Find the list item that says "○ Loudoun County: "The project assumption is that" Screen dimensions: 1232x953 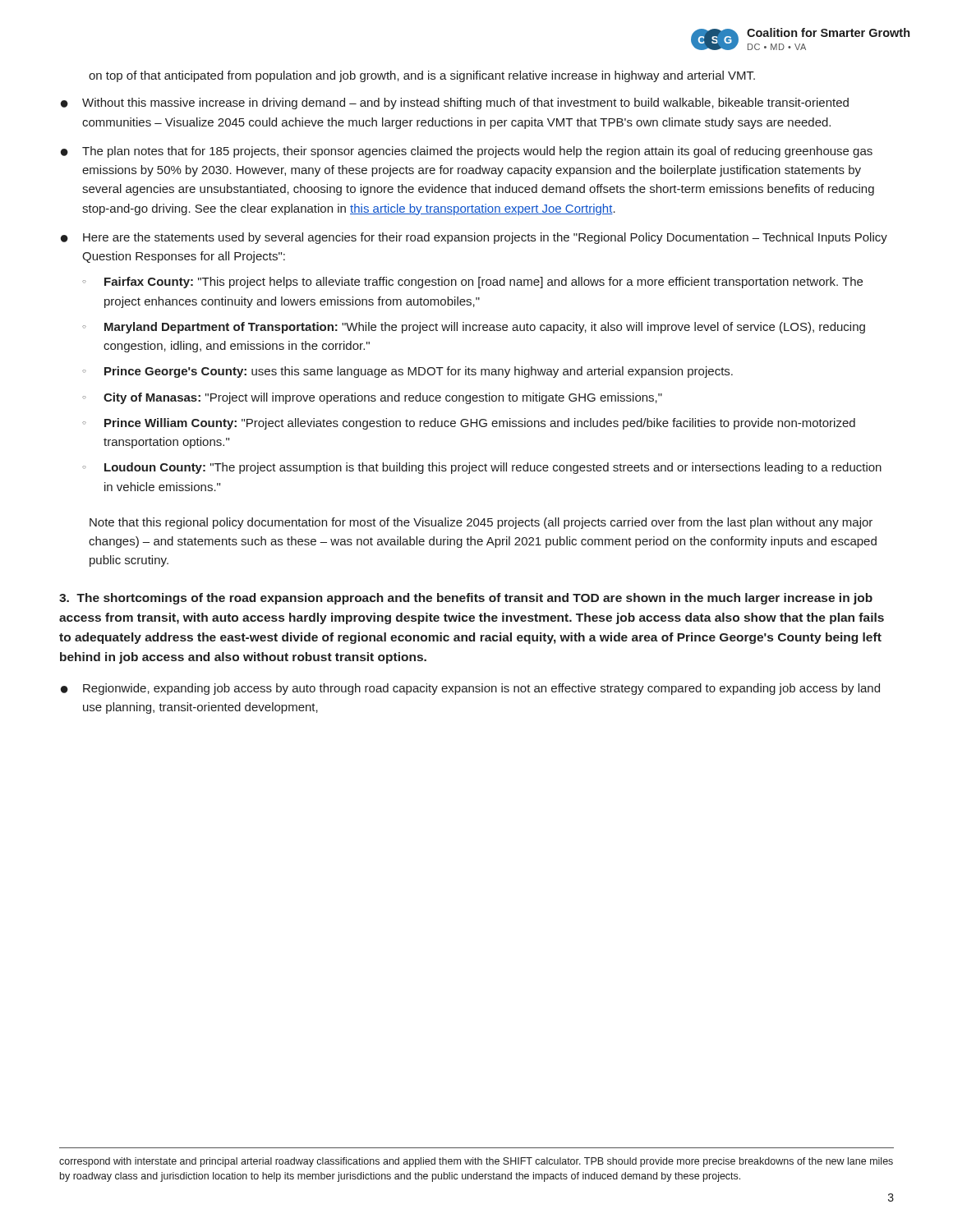[x=488, y=477]
